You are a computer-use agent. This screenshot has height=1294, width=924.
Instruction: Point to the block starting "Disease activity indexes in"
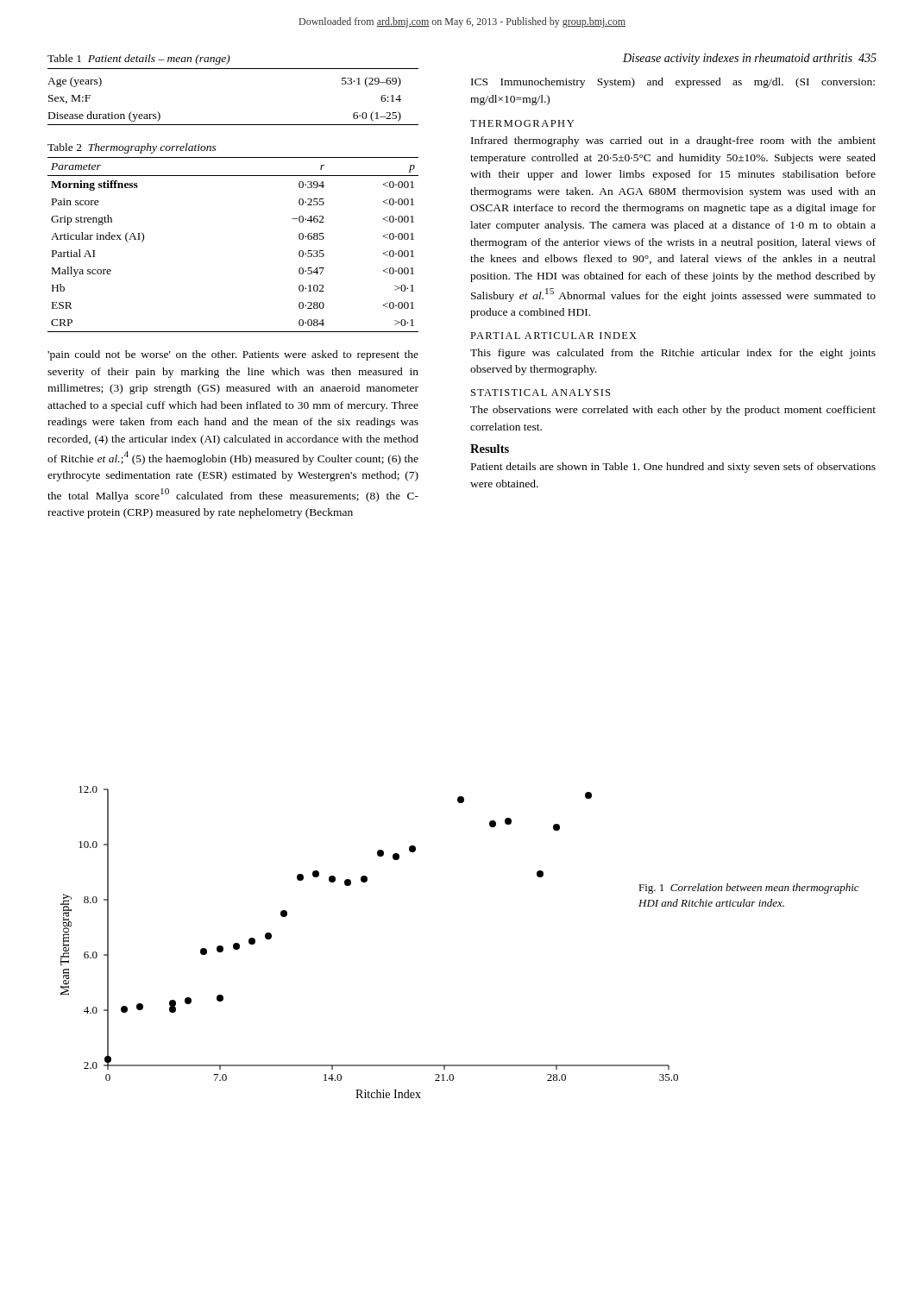pyautogui.click(x=750, y=58)
